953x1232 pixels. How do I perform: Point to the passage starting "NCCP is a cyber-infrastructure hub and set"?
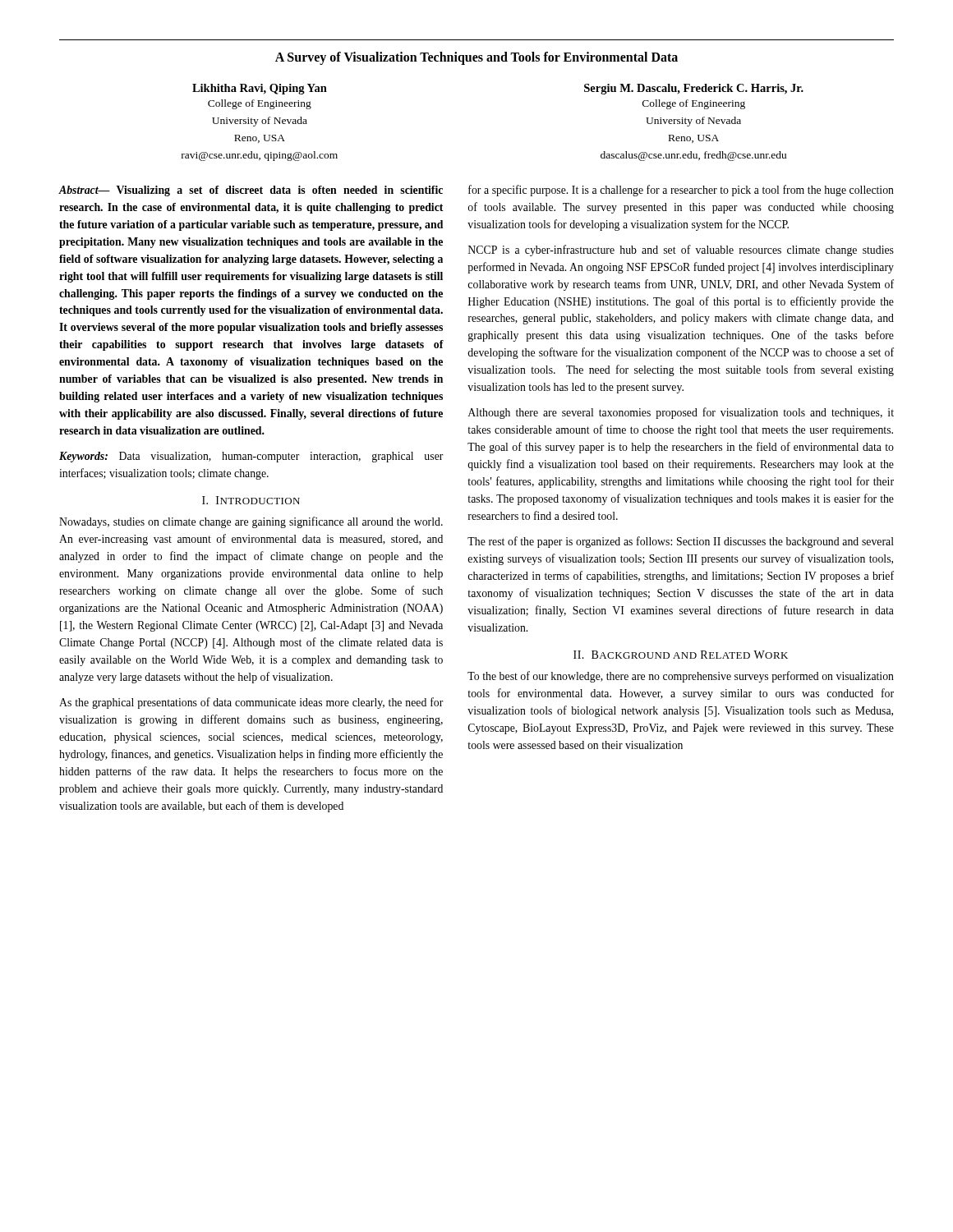[681, 319]
